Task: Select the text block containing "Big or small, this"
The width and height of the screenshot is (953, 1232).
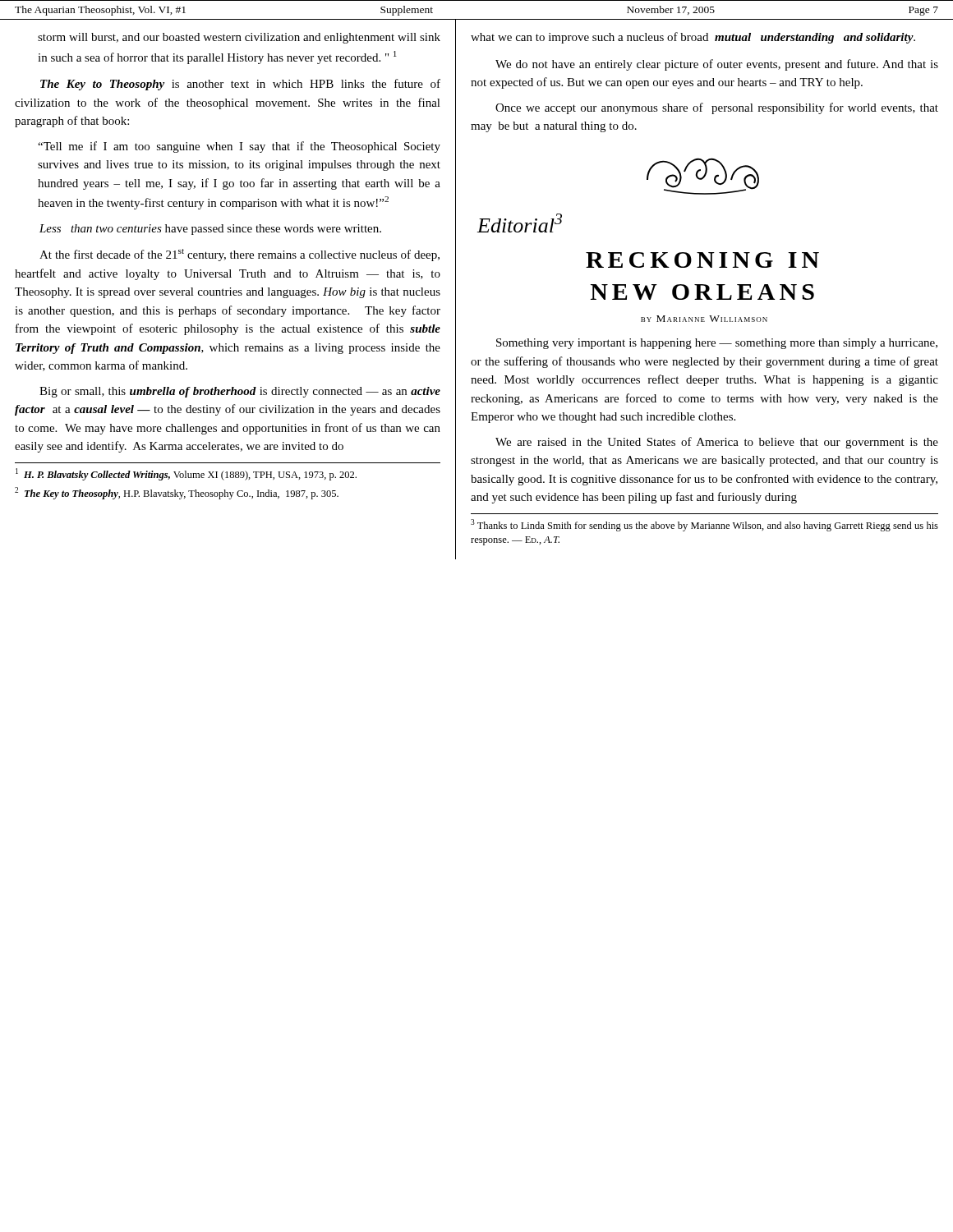Action: [x=228, y=418]
